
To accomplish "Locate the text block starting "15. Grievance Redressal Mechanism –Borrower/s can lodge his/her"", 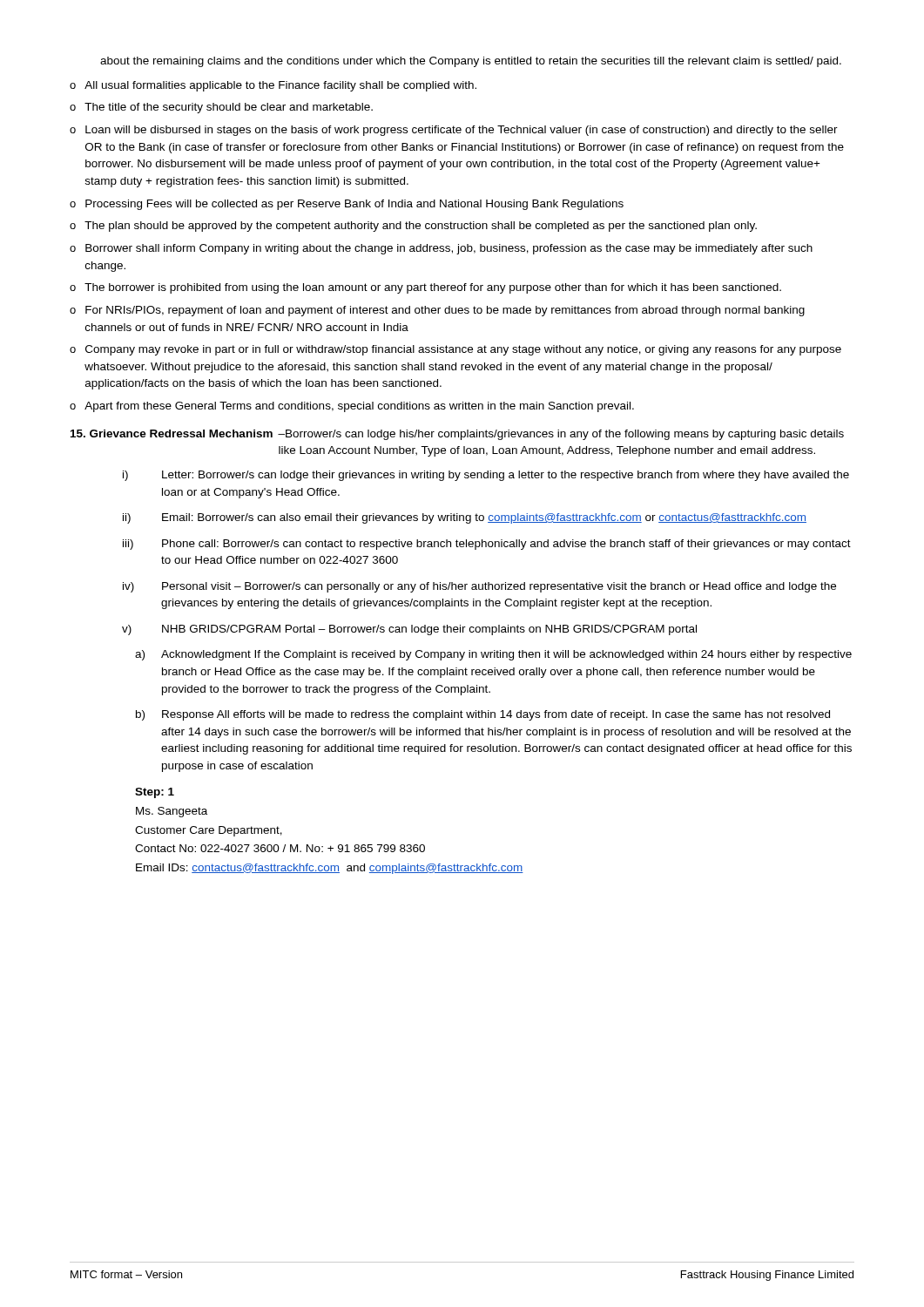I will [462, 442].
